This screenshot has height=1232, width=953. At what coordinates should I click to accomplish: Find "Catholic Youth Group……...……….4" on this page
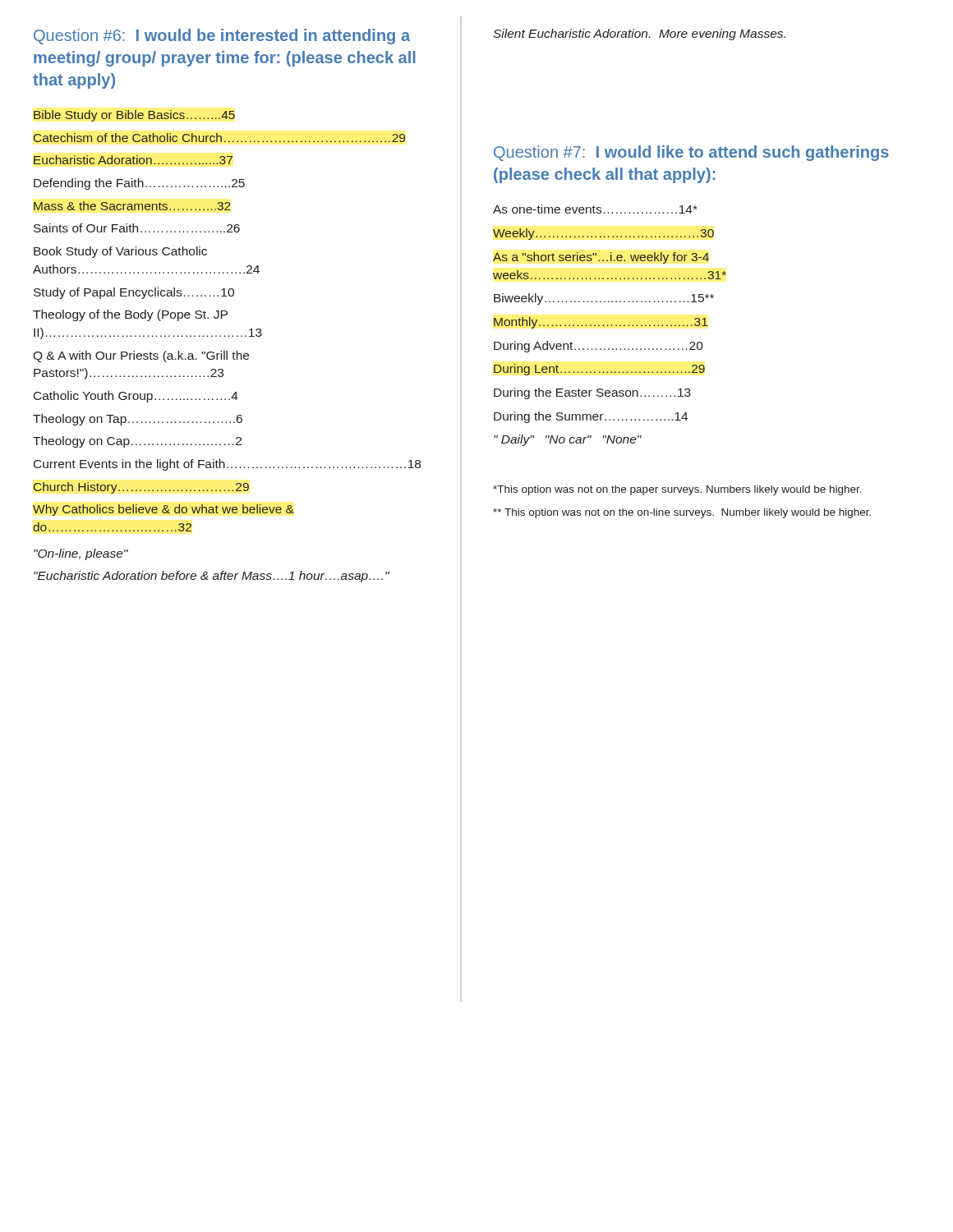[136, 395]
